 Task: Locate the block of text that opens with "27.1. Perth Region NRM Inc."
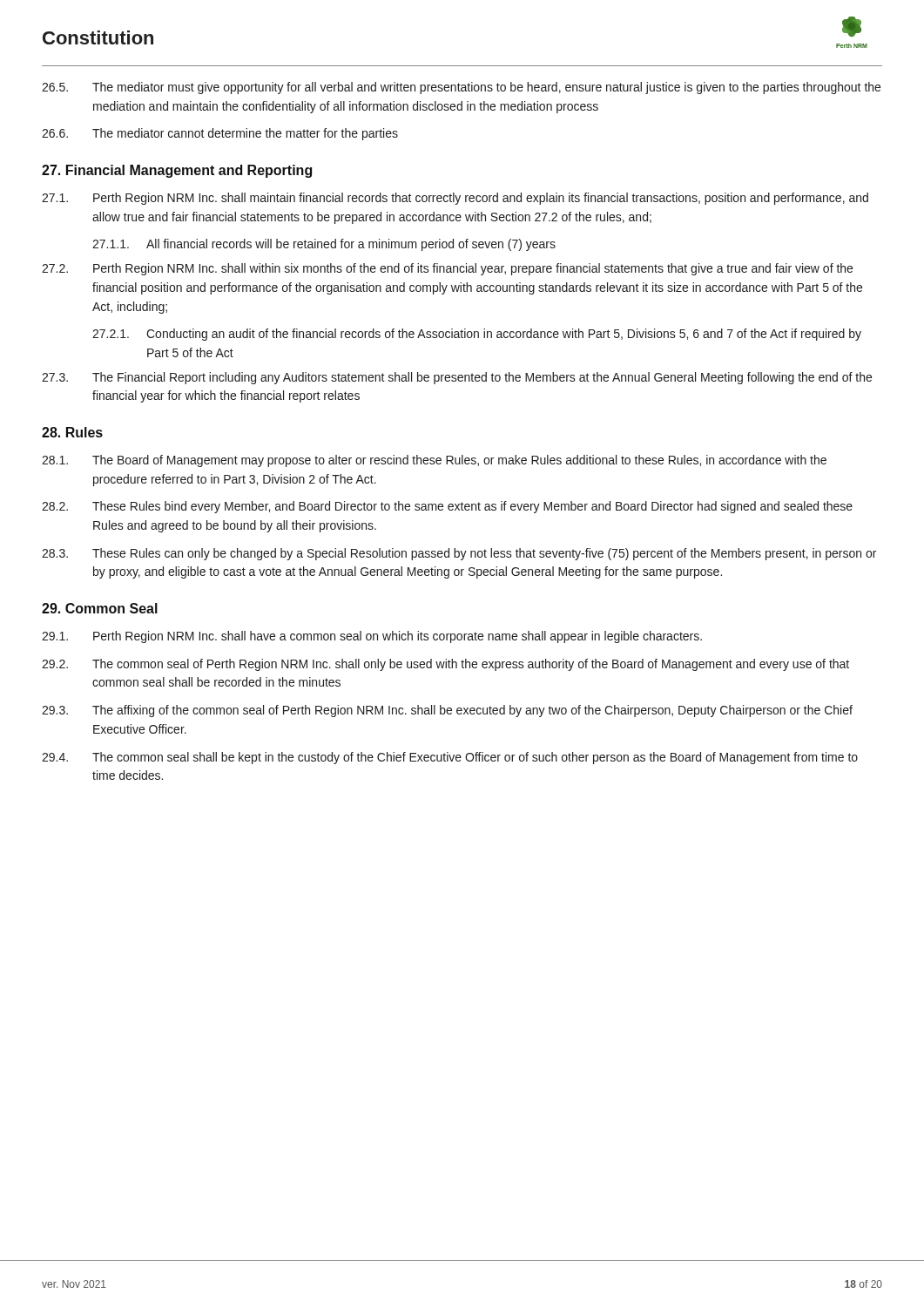pos(462,208)
